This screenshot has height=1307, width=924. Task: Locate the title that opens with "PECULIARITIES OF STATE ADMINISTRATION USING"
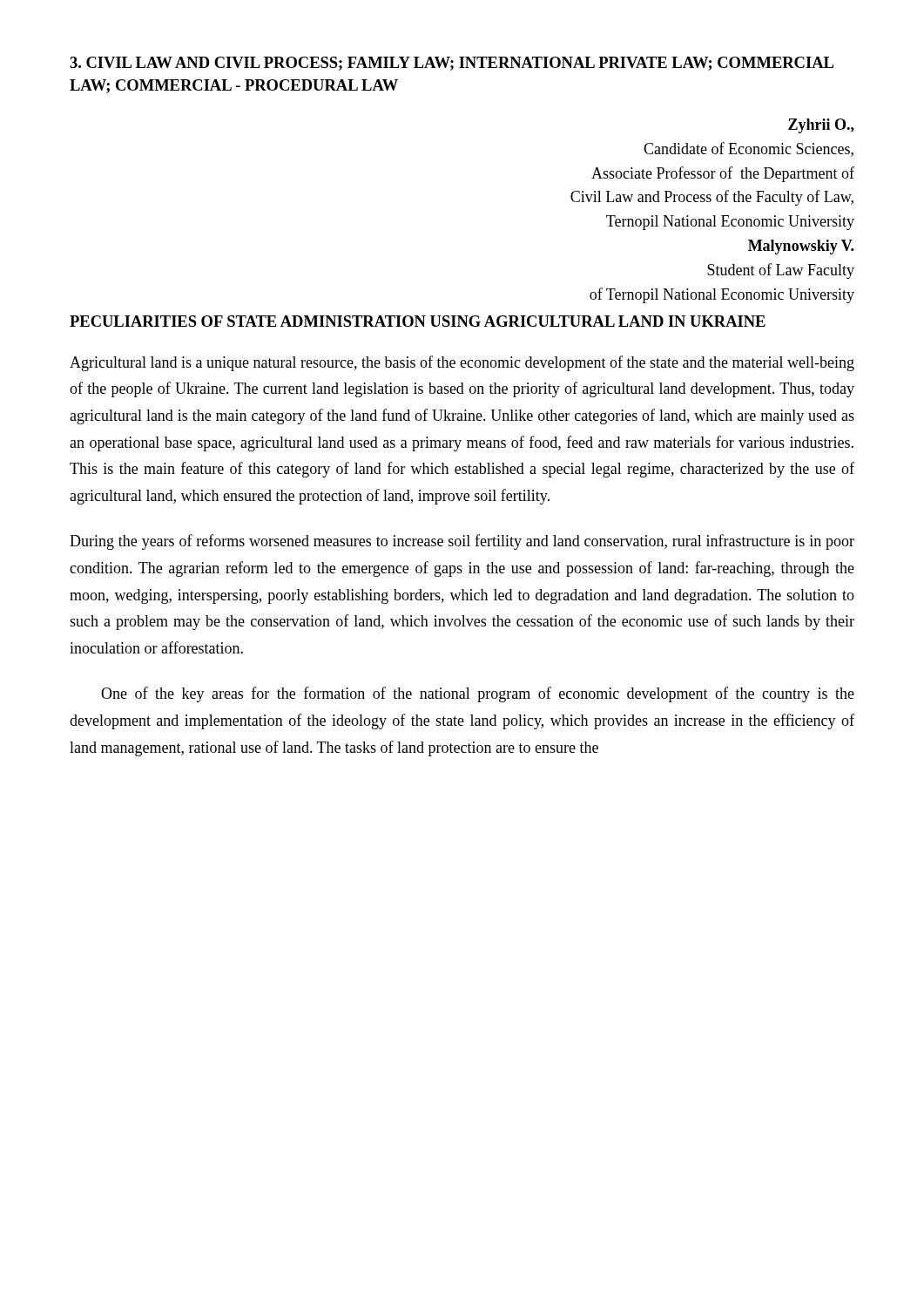[418, 321]
